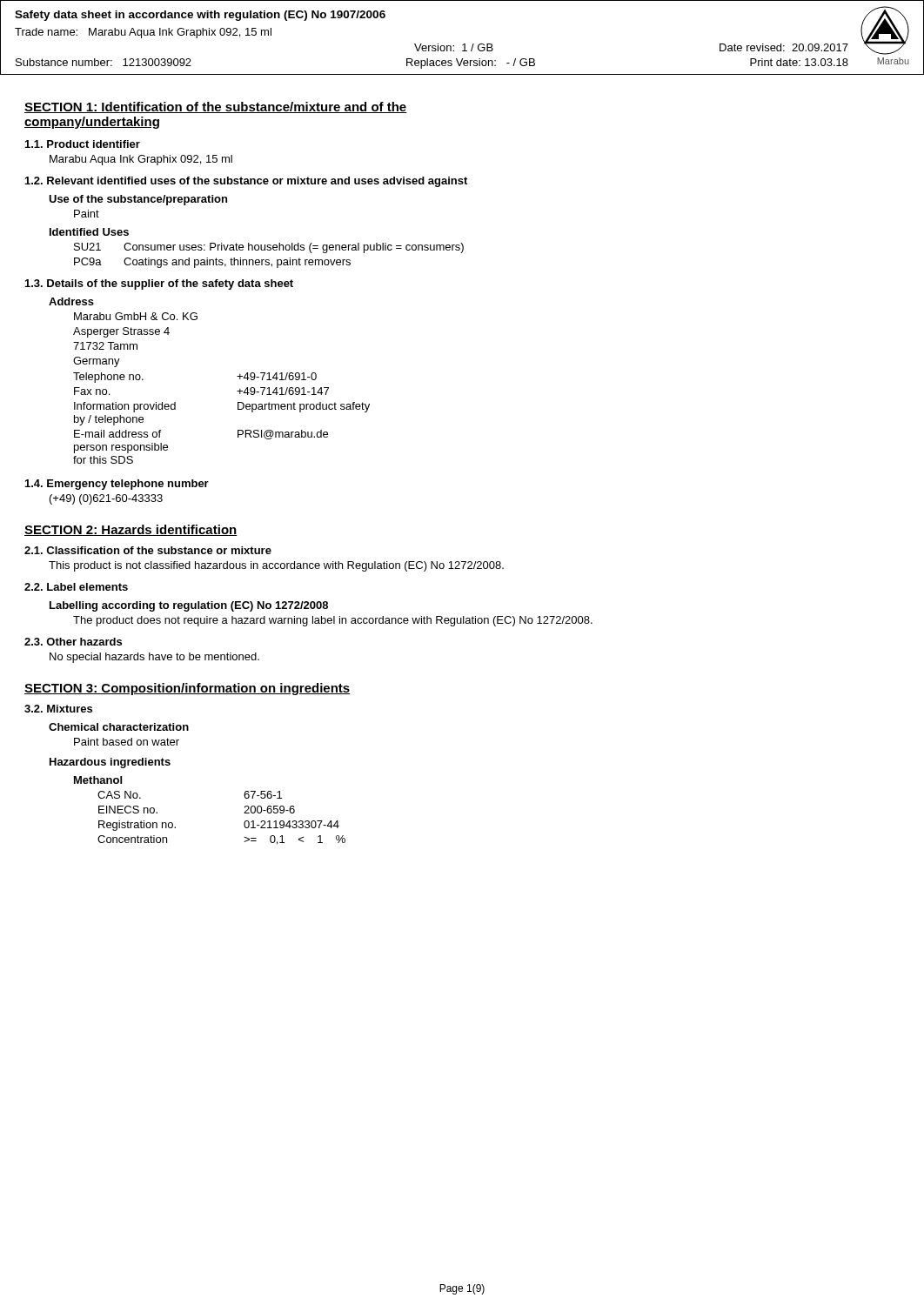This screenshot has height=1305, width=924.
Task: Click where it says "SECTION 2: Hazards identification"
Action: [131, 529]
